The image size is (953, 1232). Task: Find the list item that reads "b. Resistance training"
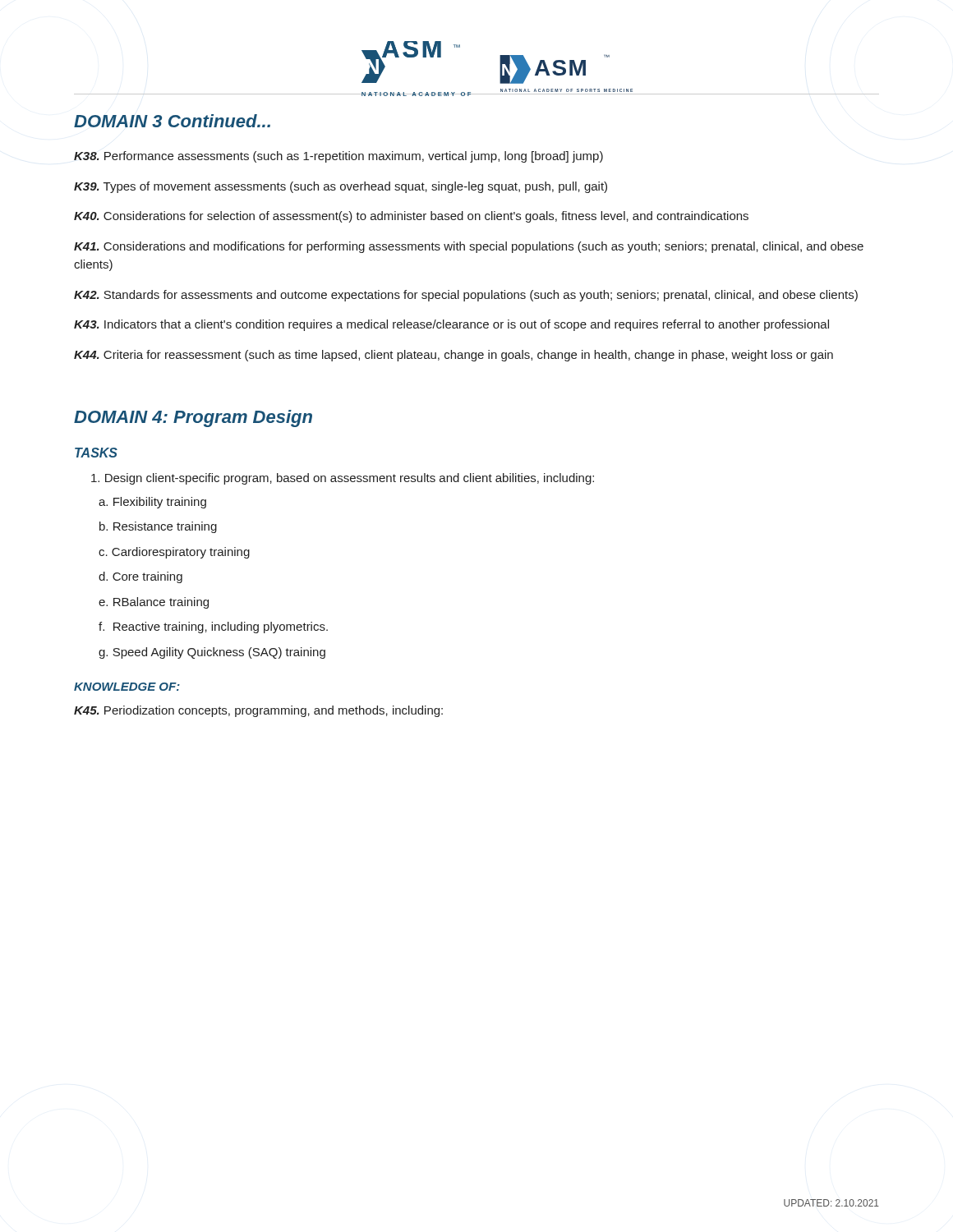(158, 526)
